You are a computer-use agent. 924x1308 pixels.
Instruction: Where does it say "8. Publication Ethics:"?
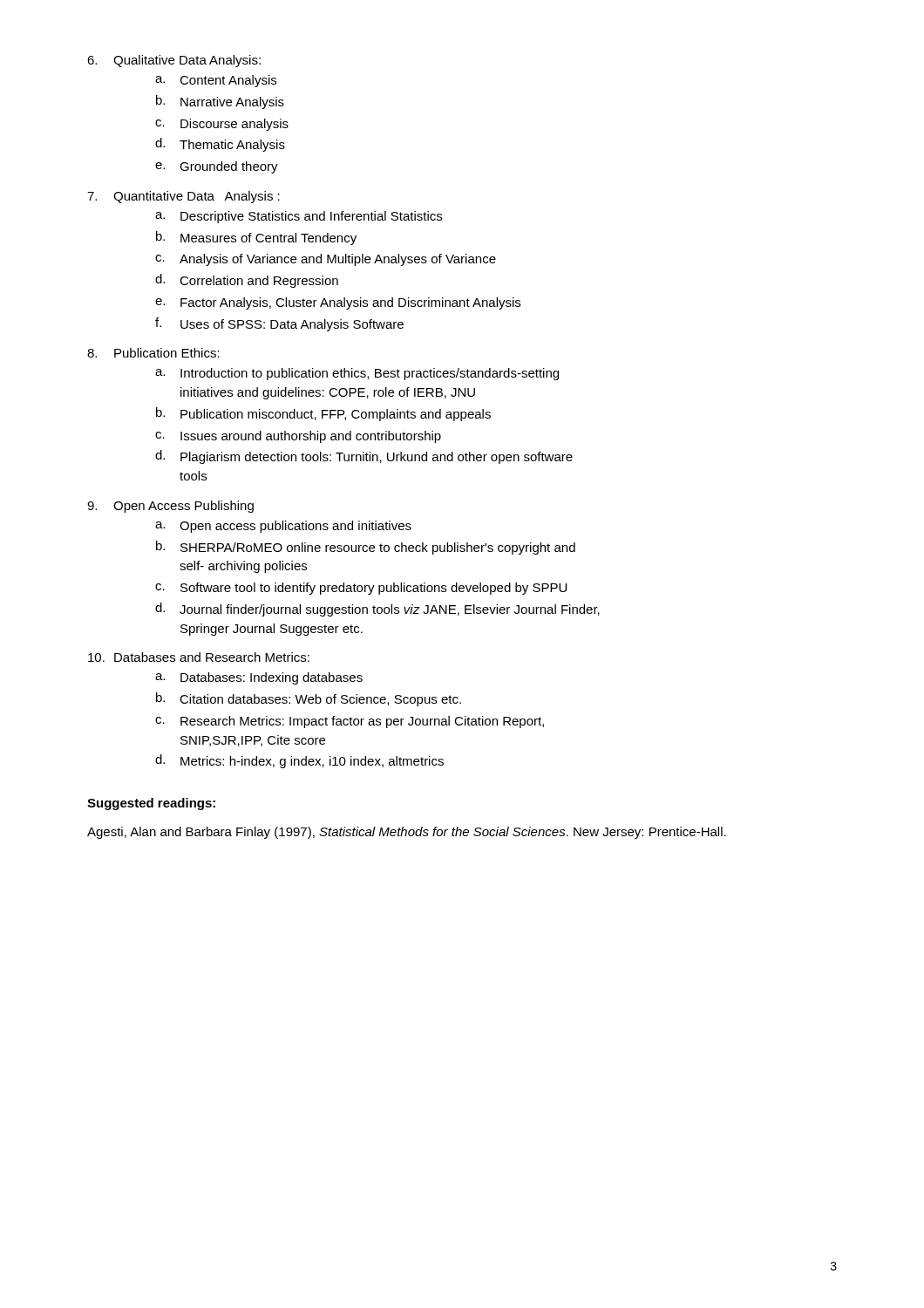click(154, 353)
